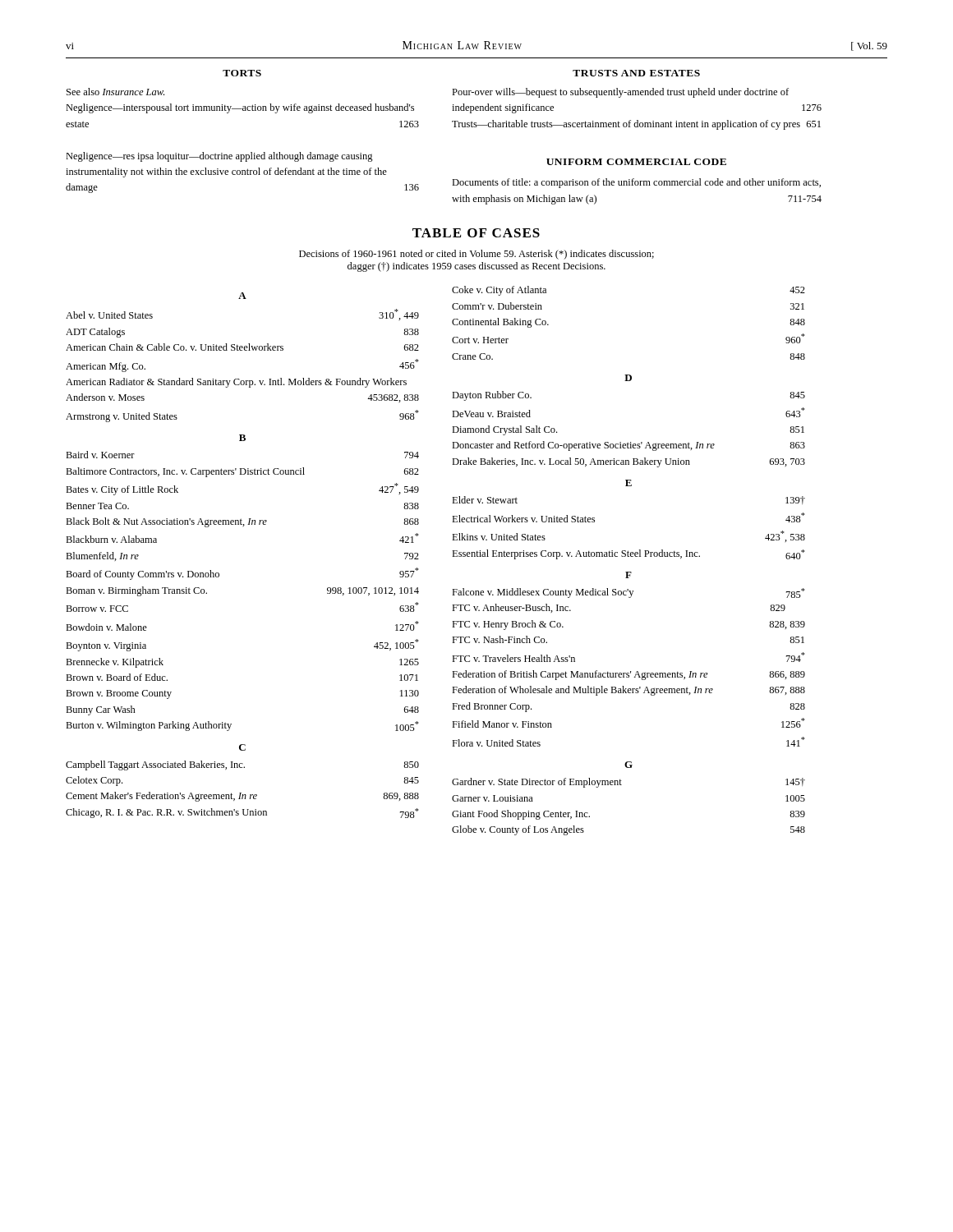Find the list item containing "A Abel v. United States310*, 449"

[242, 357]
